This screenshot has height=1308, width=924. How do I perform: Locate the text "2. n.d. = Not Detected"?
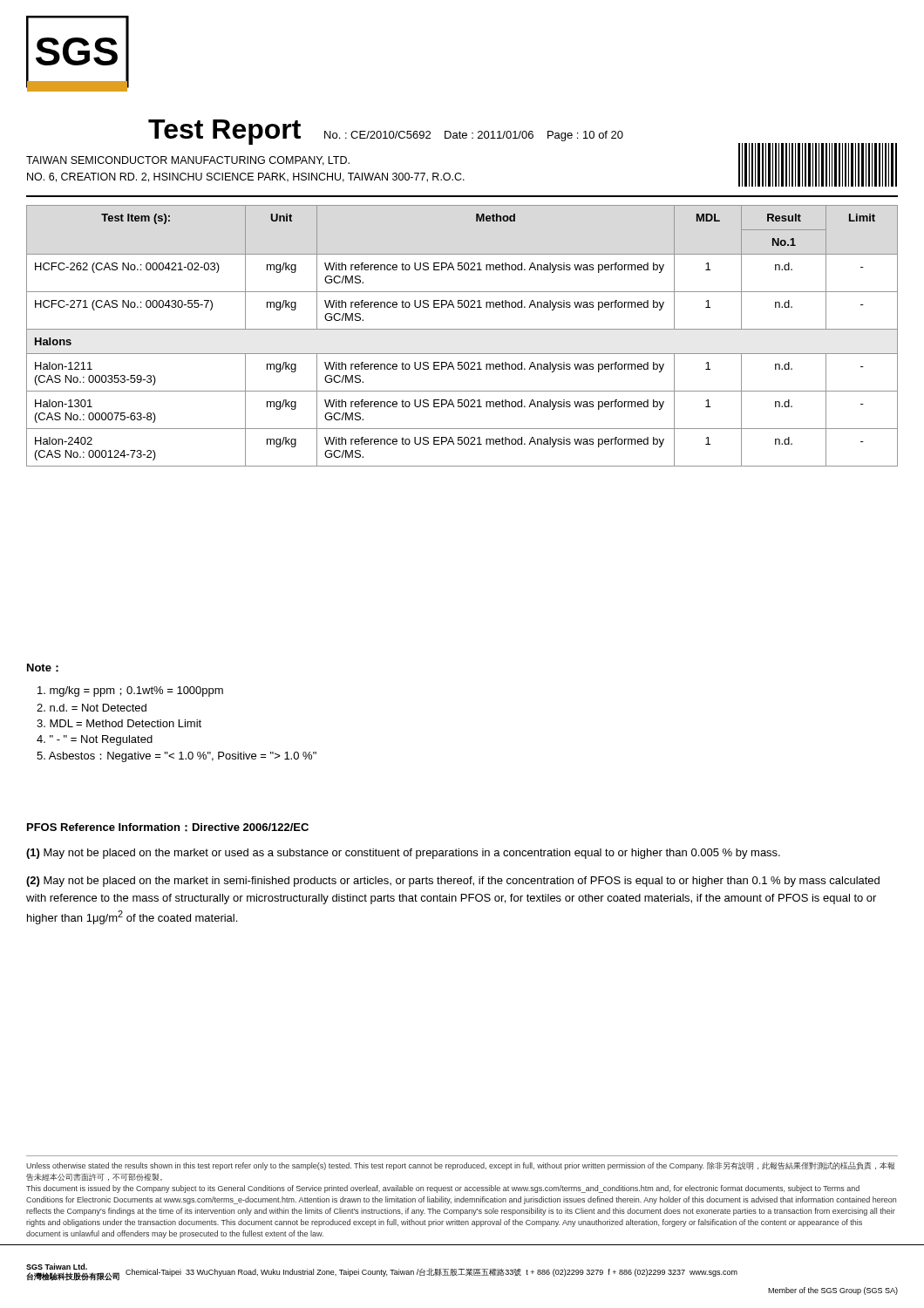click(x=92, y=708)
